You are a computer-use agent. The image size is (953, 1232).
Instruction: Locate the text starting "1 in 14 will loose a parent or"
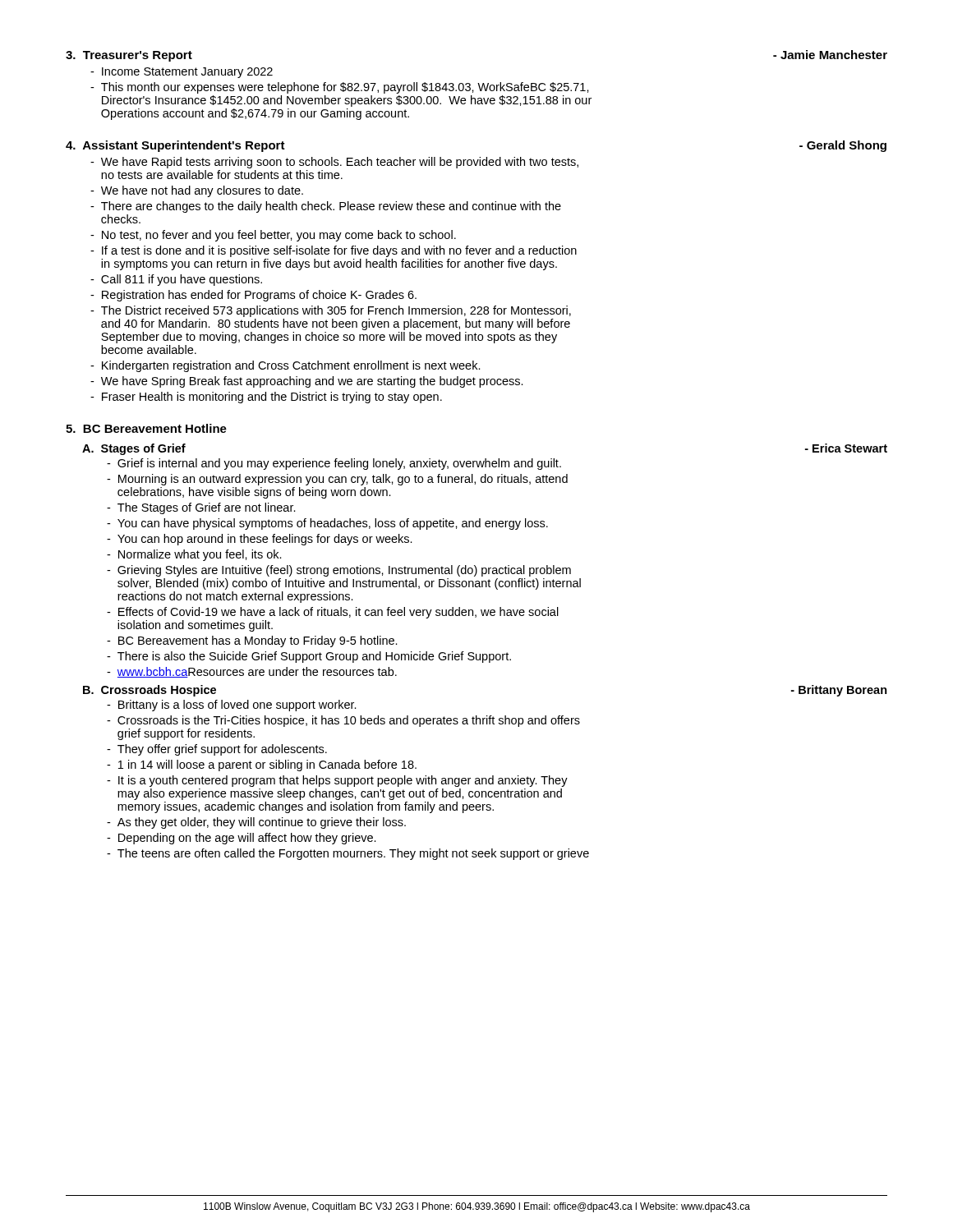(x=267, y=765)
